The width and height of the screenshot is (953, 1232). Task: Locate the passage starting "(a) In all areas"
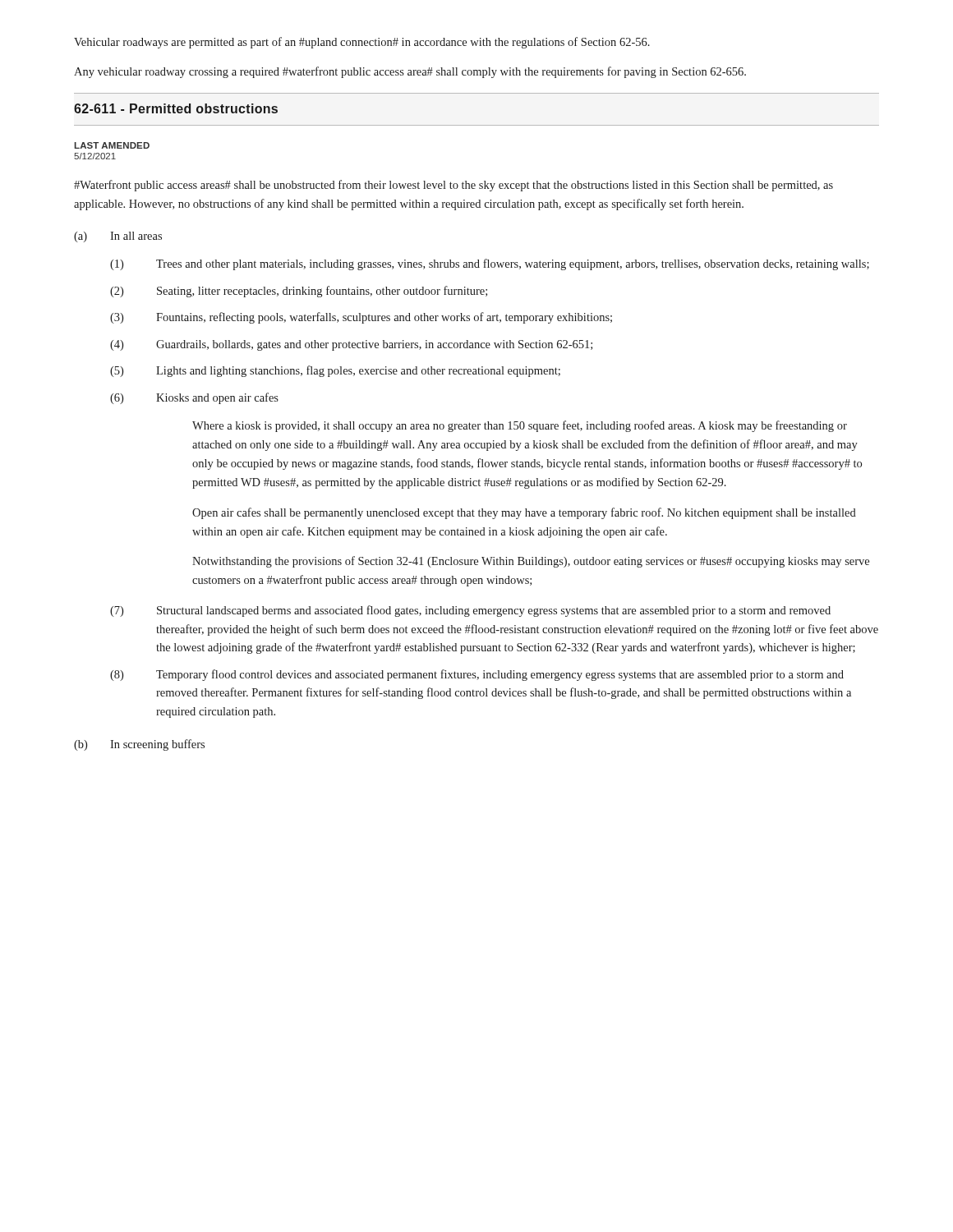(118, 237)
